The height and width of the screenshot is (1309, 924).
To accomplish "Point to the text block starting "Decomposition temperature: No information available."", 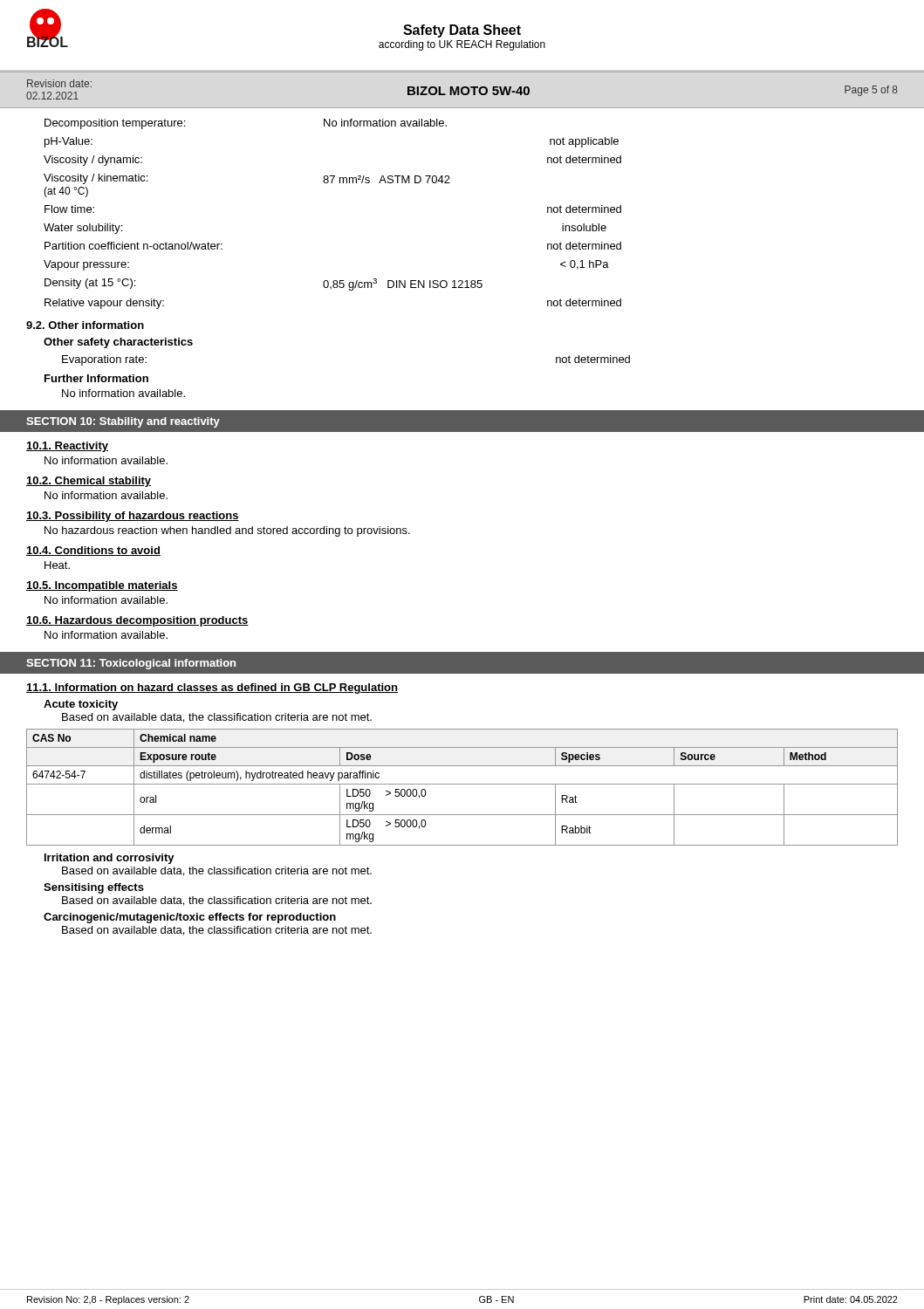I will [x=114, y=123].
